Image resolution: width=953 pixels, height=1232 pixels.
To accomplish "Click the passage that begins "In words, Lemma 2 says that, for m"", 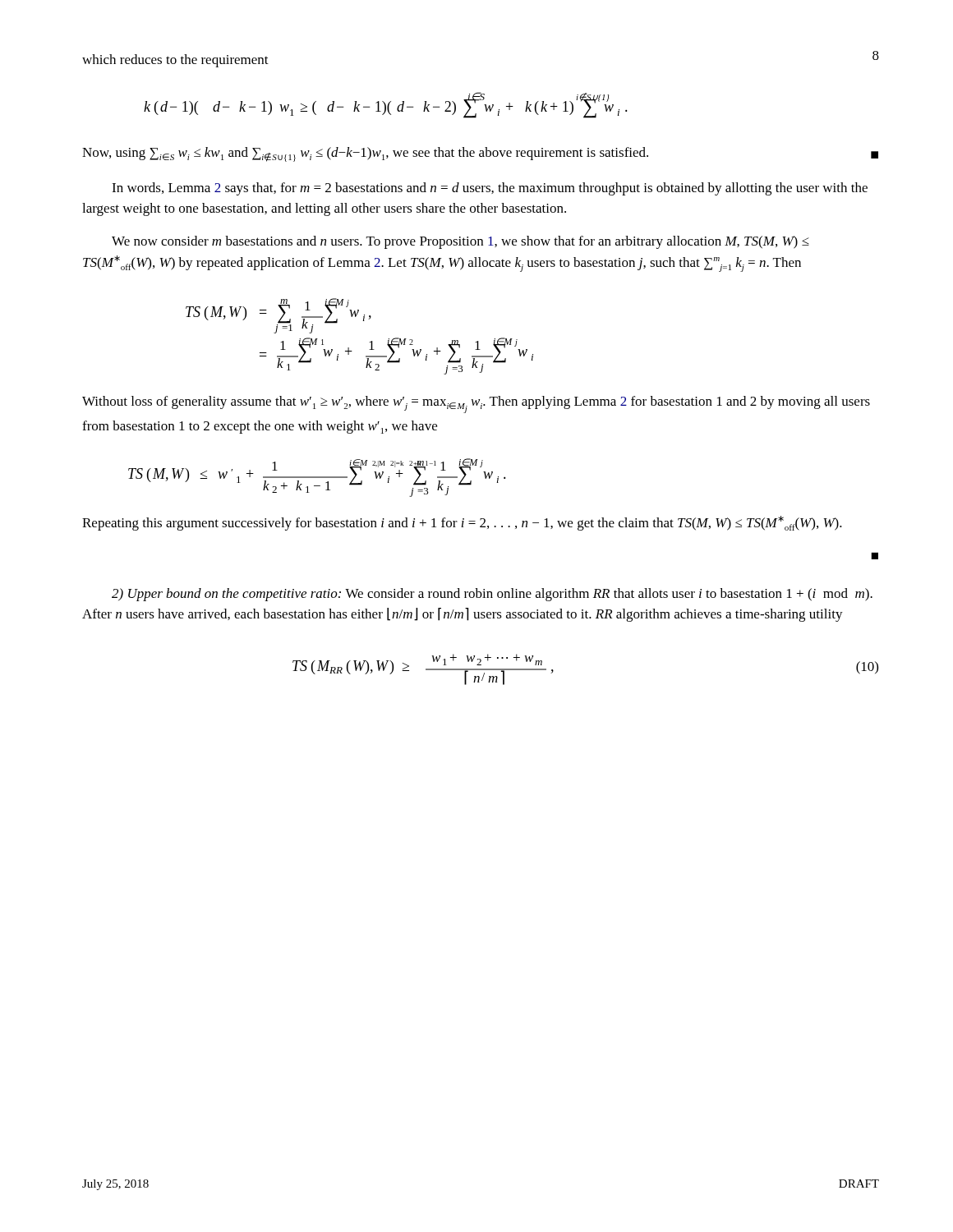I will (x=475, y=198).
